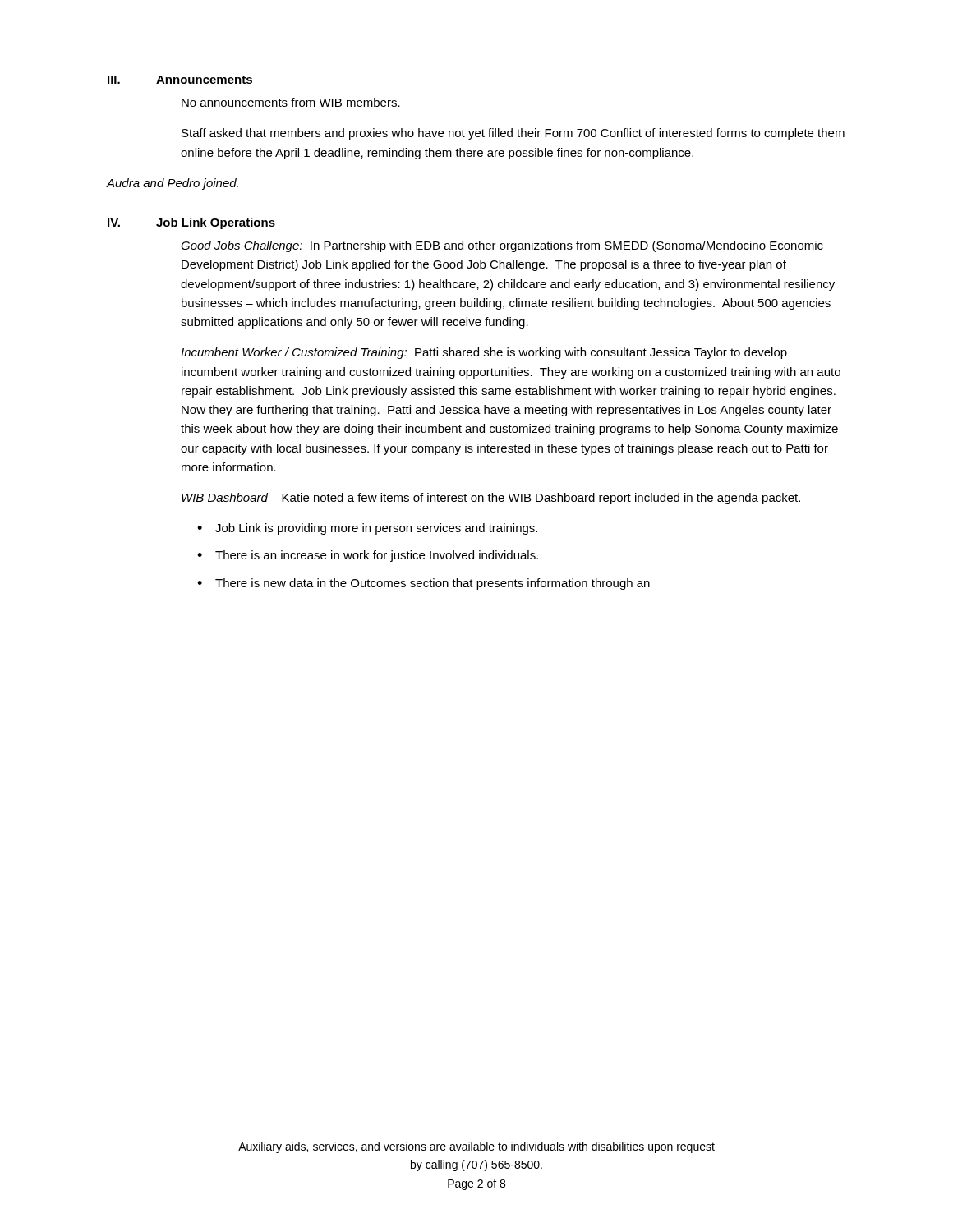Click on the block starting "Good Jobs Challenge: In Partnership with EDB"
The width and height of the screenshot is (953, 1232).
pos(508,283)
